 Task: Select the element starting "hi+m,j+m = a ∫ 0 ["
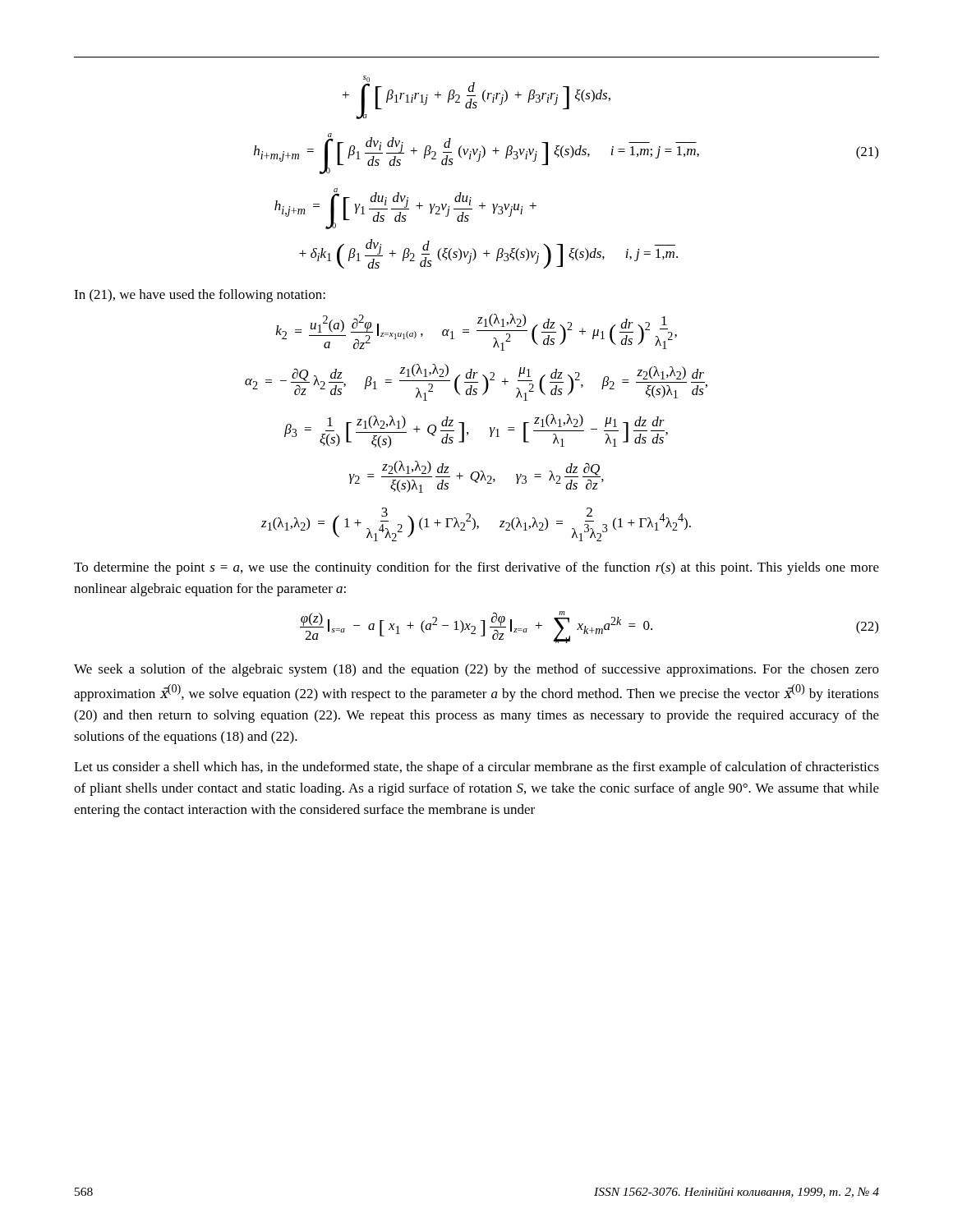click(566, 152)
